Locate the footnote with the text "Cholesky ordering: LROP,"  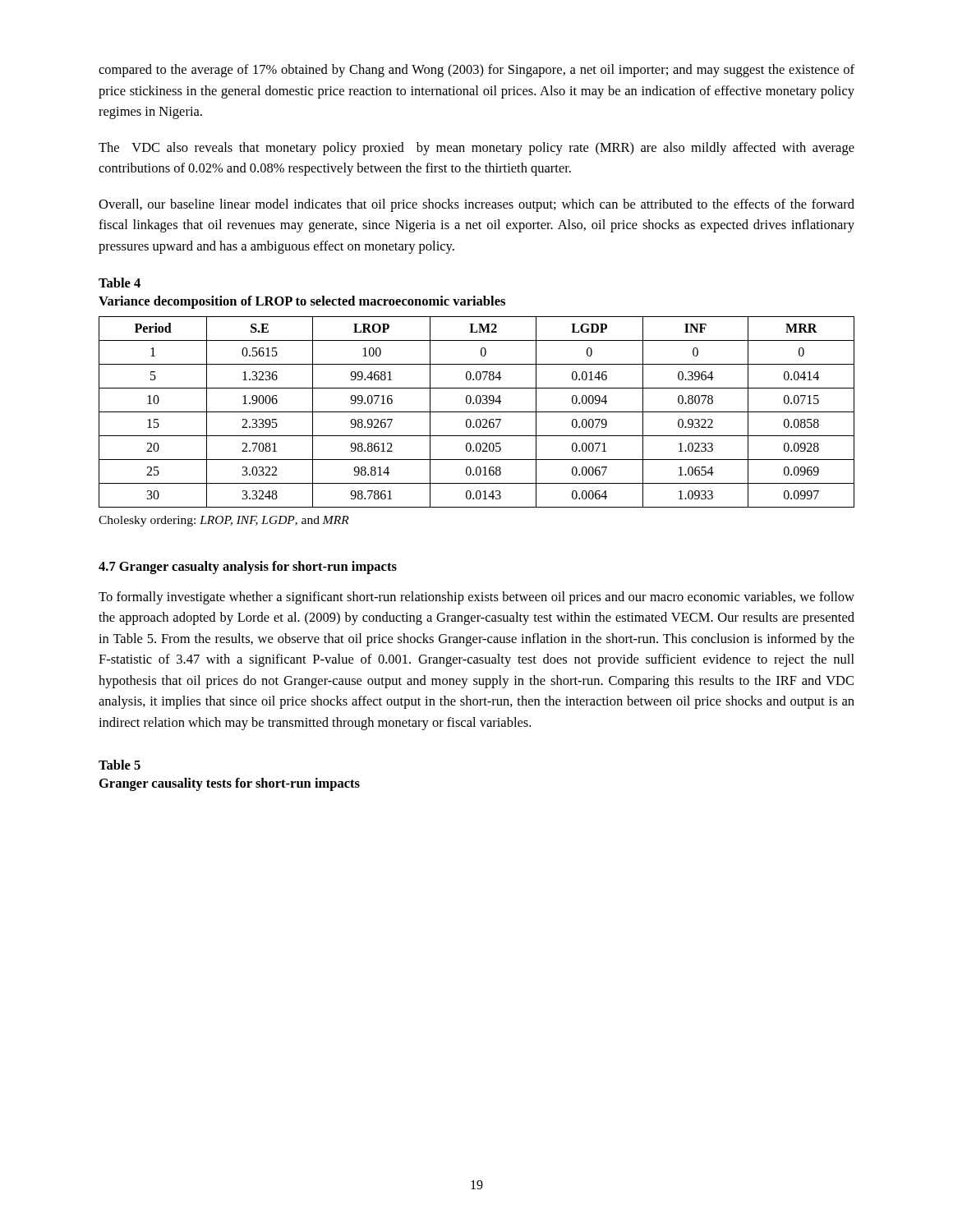(224, 519)
